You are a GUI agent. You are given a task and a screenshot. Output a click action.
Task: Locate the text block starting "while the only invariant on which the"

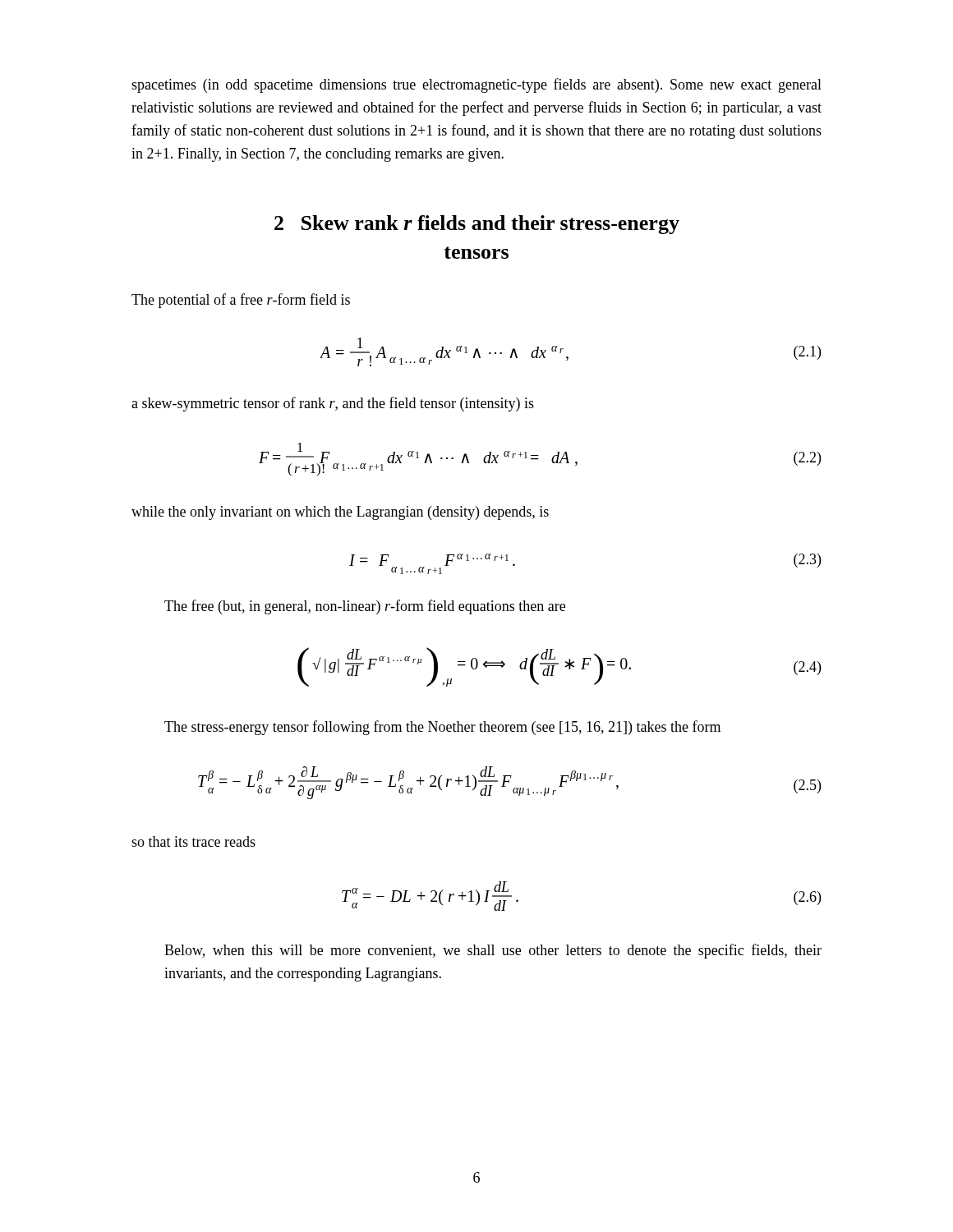340,511
